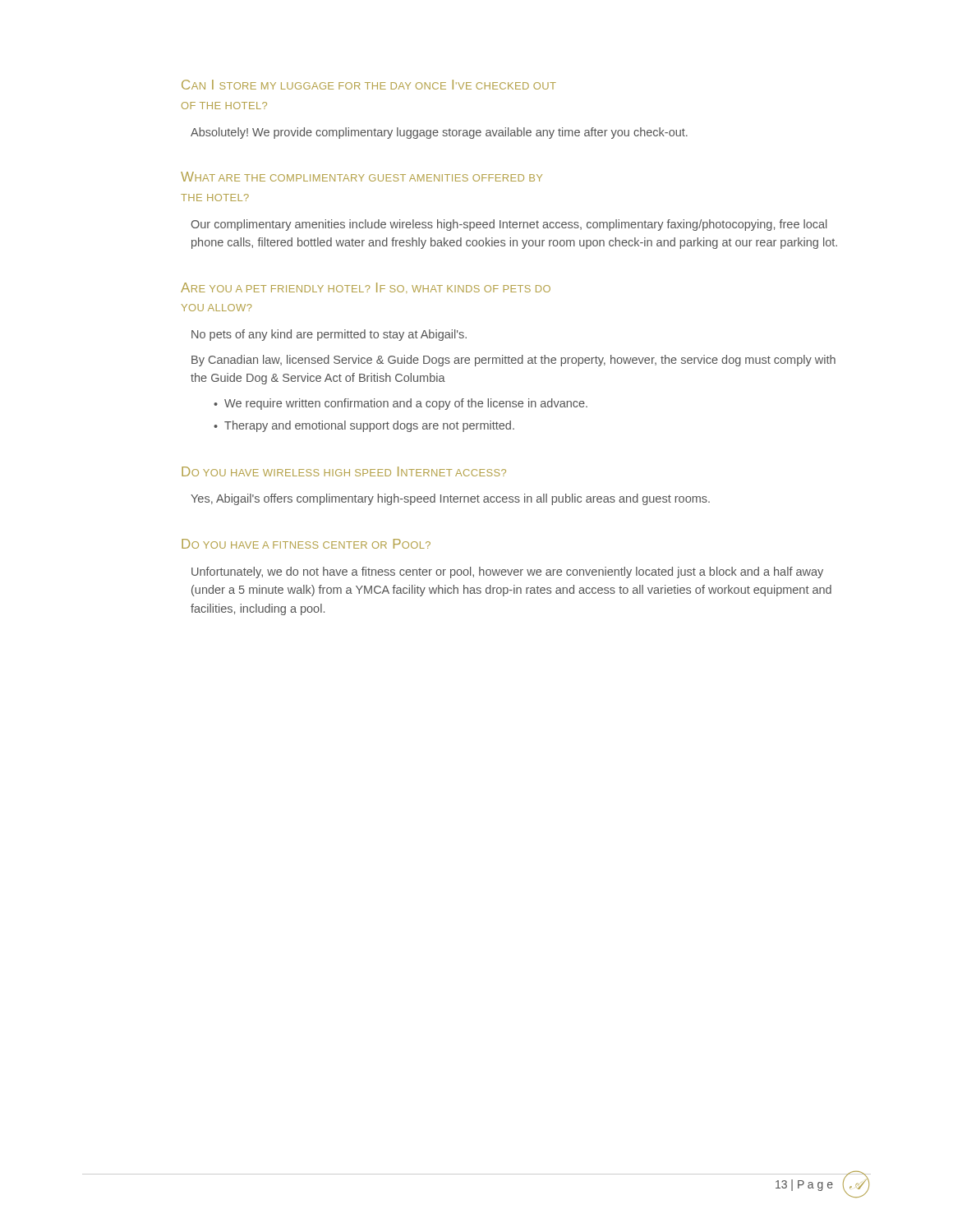
Task: Find the text block containing "Our complimentary amenities include"
Action: 514,233
